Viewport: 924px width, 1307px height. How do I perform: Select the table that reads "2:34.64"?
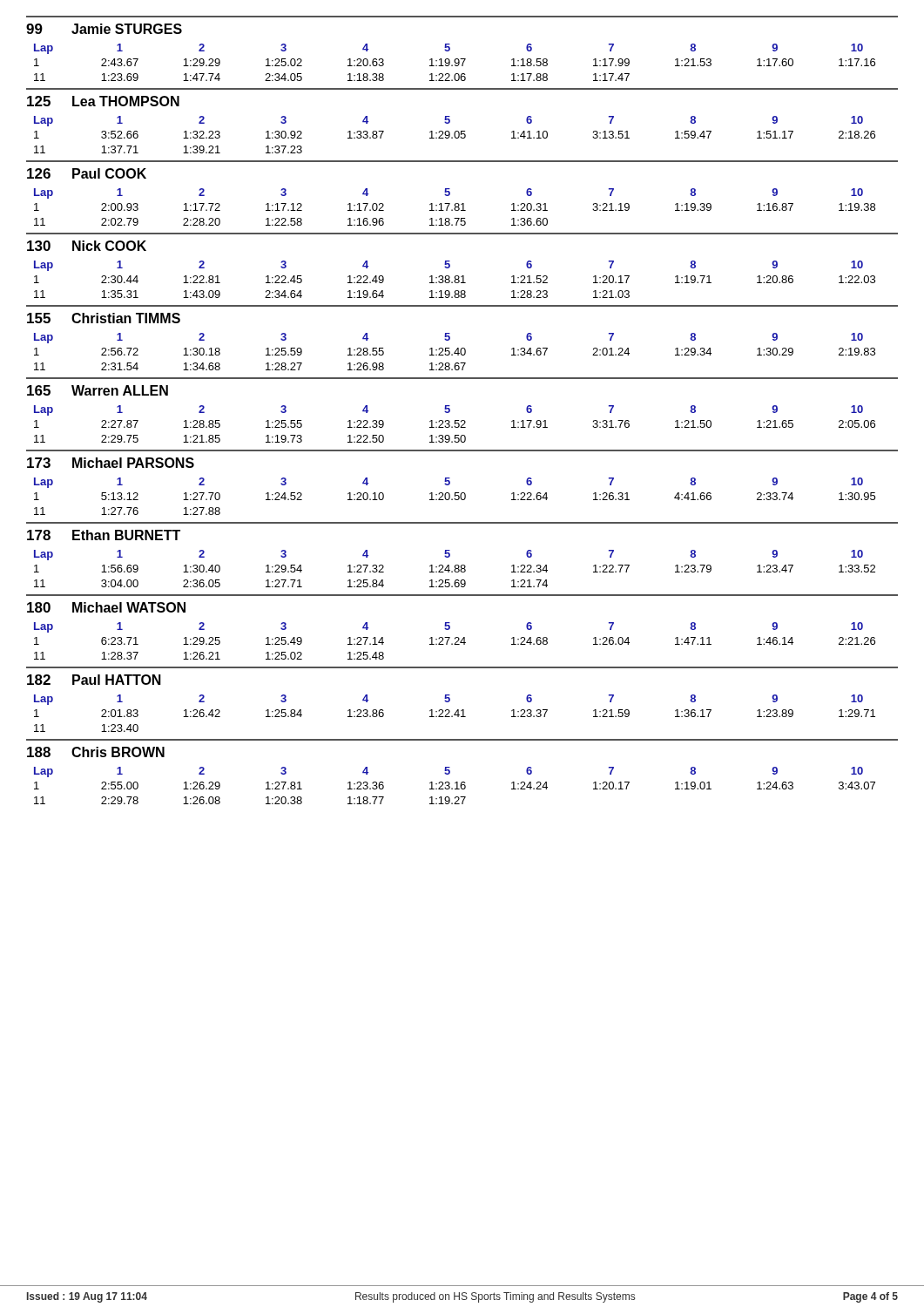point(462,279)
